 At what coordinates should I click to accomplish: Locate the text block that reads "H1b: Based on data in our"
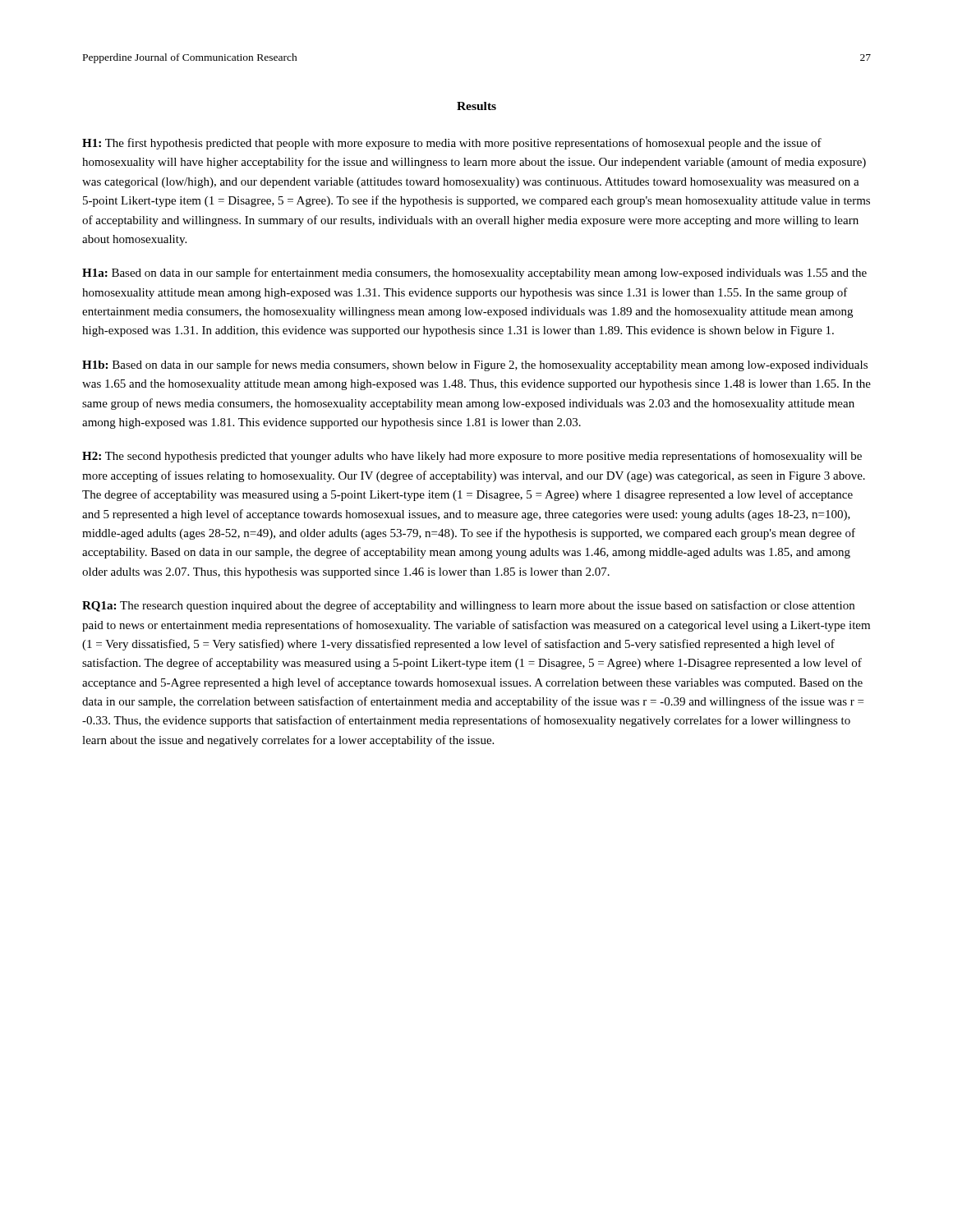476,393
